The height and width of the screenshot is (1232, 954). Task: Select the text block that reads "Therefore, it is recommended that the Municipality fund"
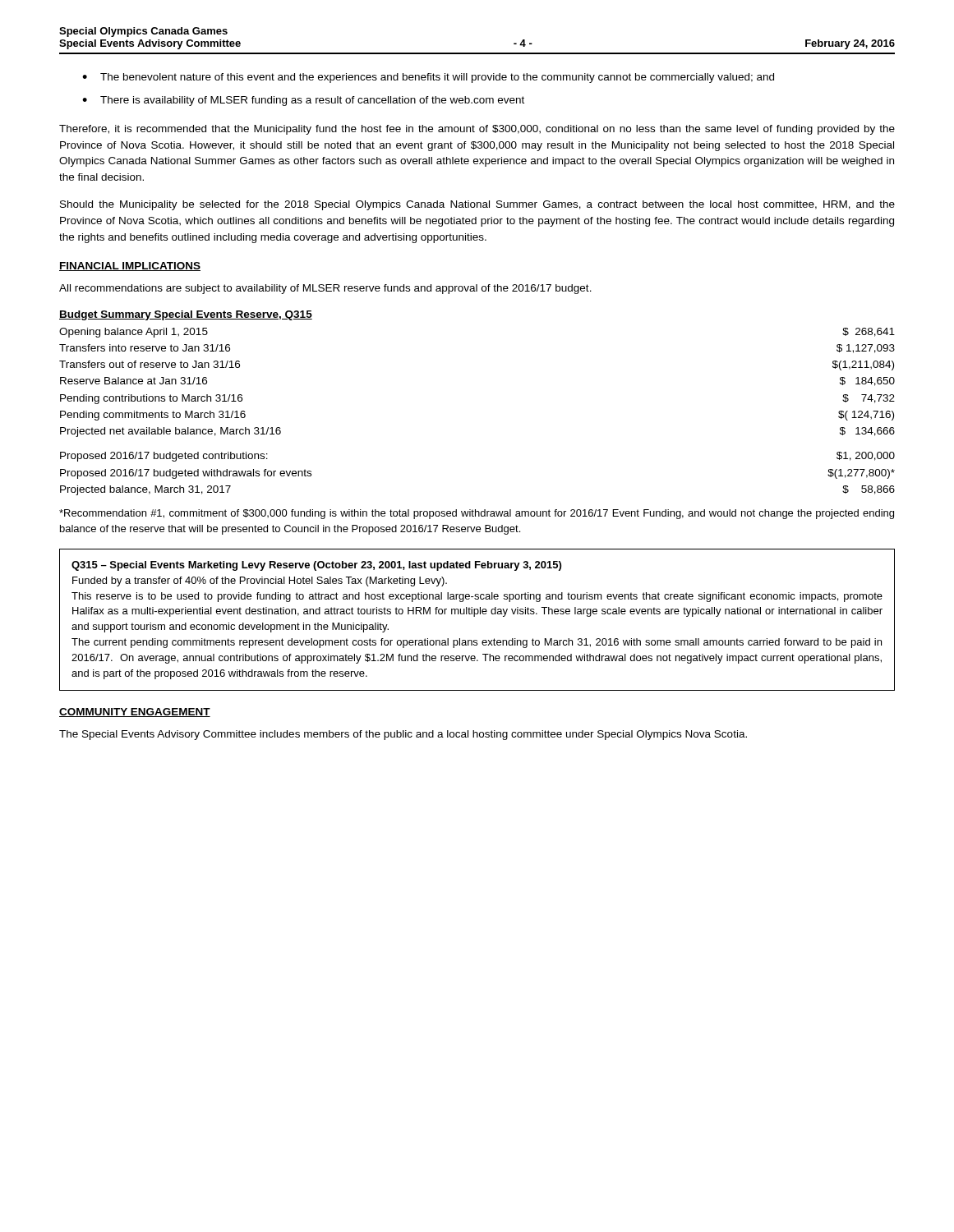pos(477,153)
